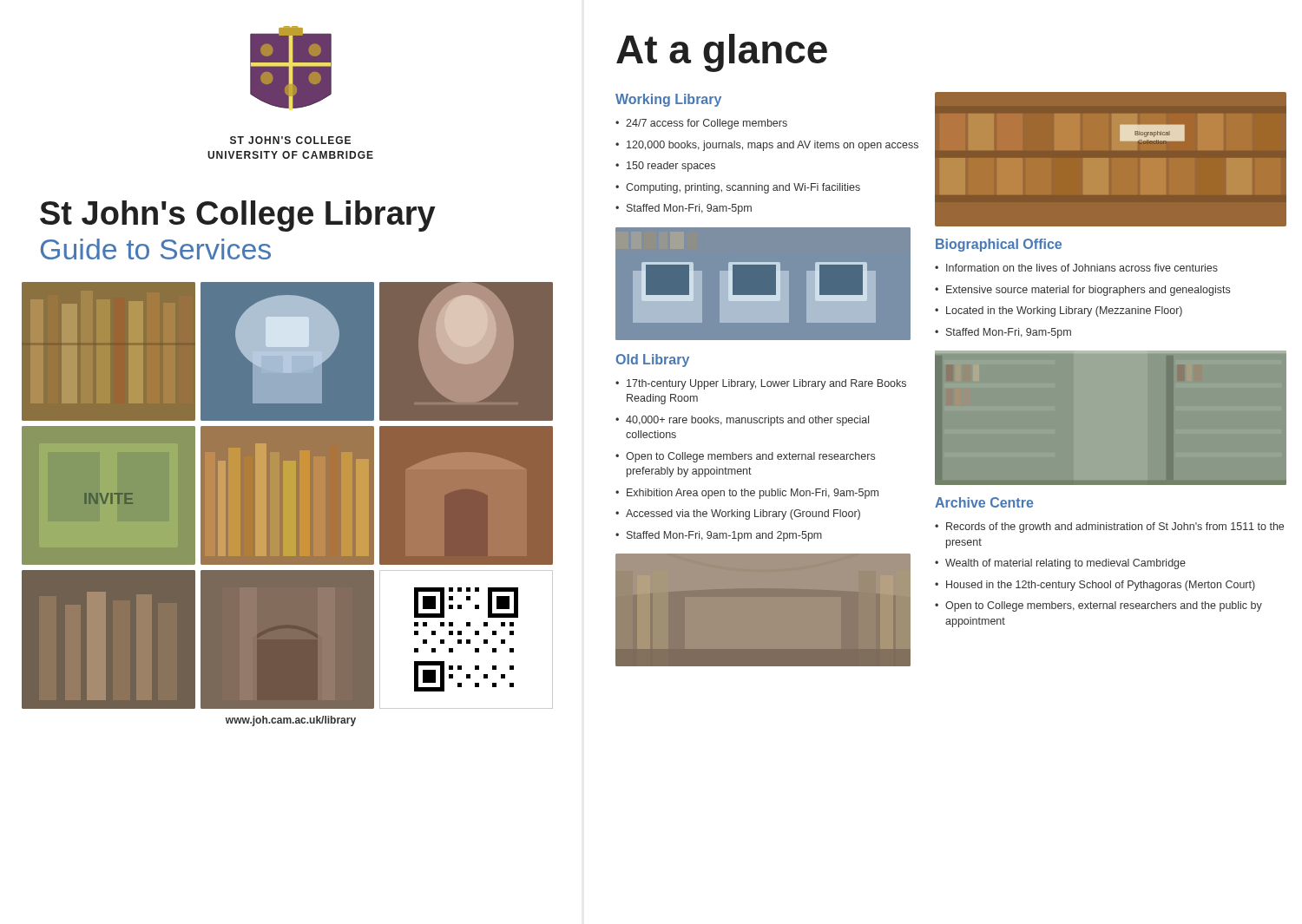Locate the passage starting "Information on the lives of"
1302x924 pixels.
[x=1082, y=268]
